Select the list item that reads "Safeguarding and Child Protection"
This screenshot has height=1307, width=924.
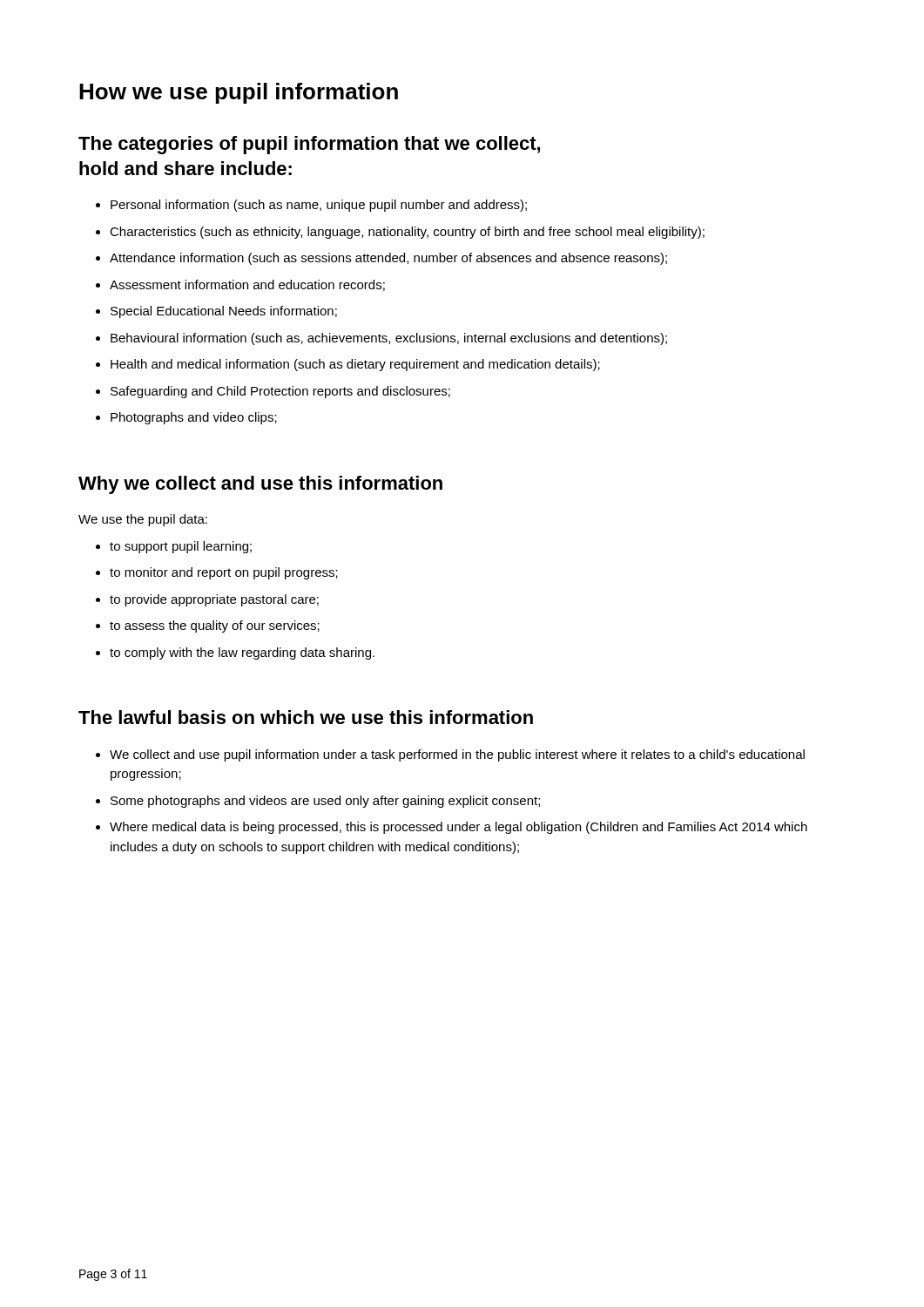pyautogui.click(x=273, y=392)
